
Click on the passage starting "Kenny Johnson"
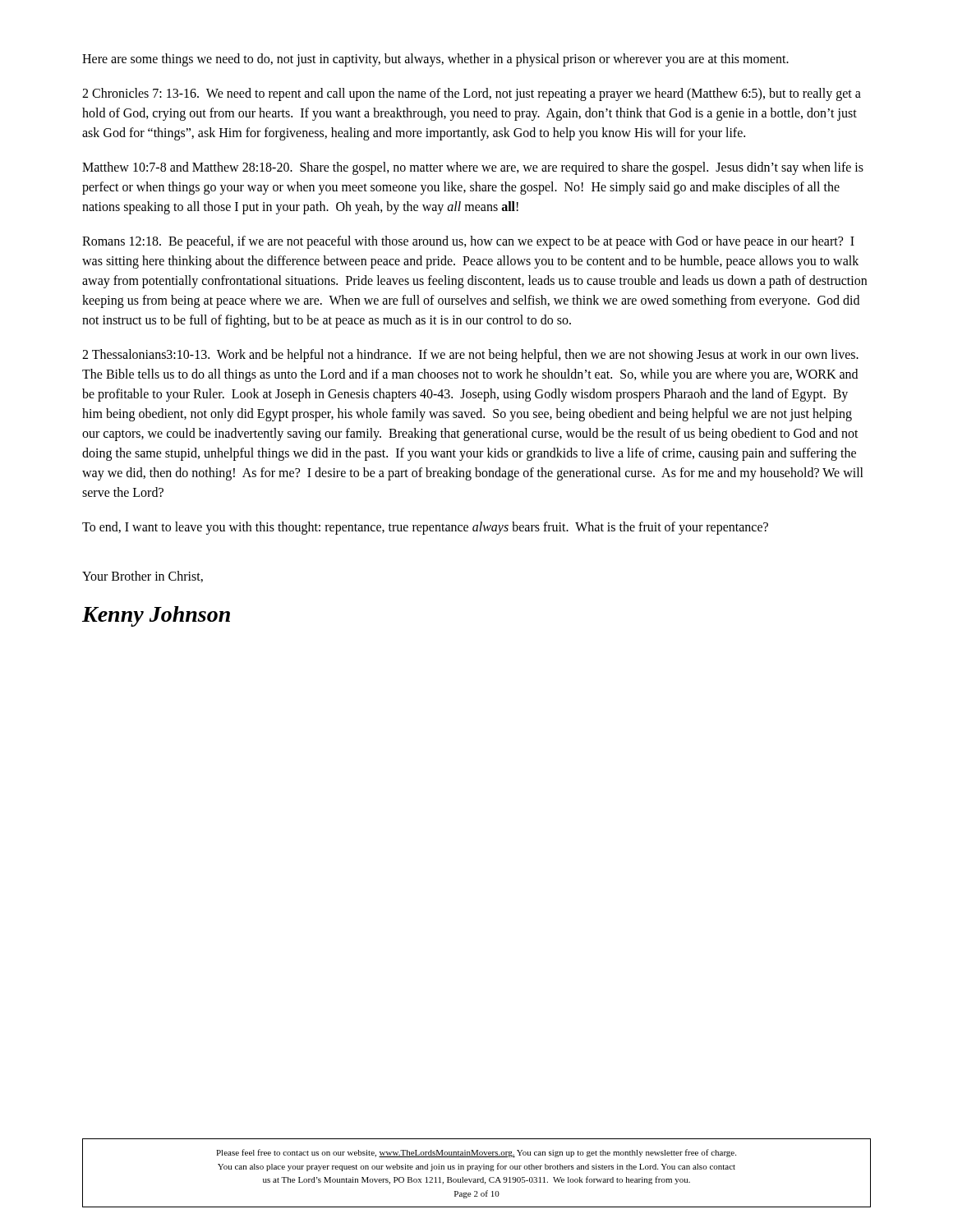(x=157, y=614)
